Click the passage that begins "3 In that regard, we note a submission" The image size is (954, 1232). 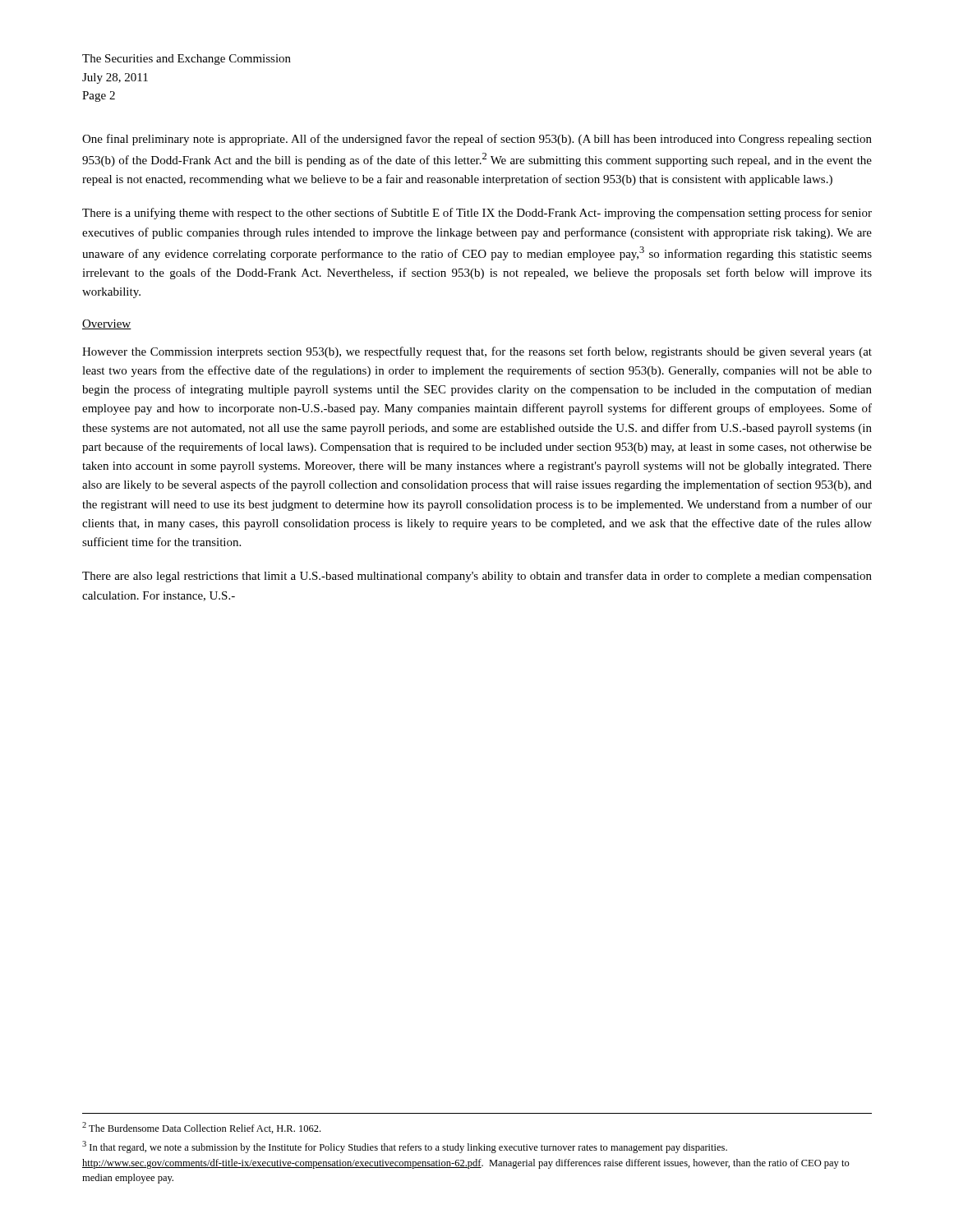[466, 1162]
